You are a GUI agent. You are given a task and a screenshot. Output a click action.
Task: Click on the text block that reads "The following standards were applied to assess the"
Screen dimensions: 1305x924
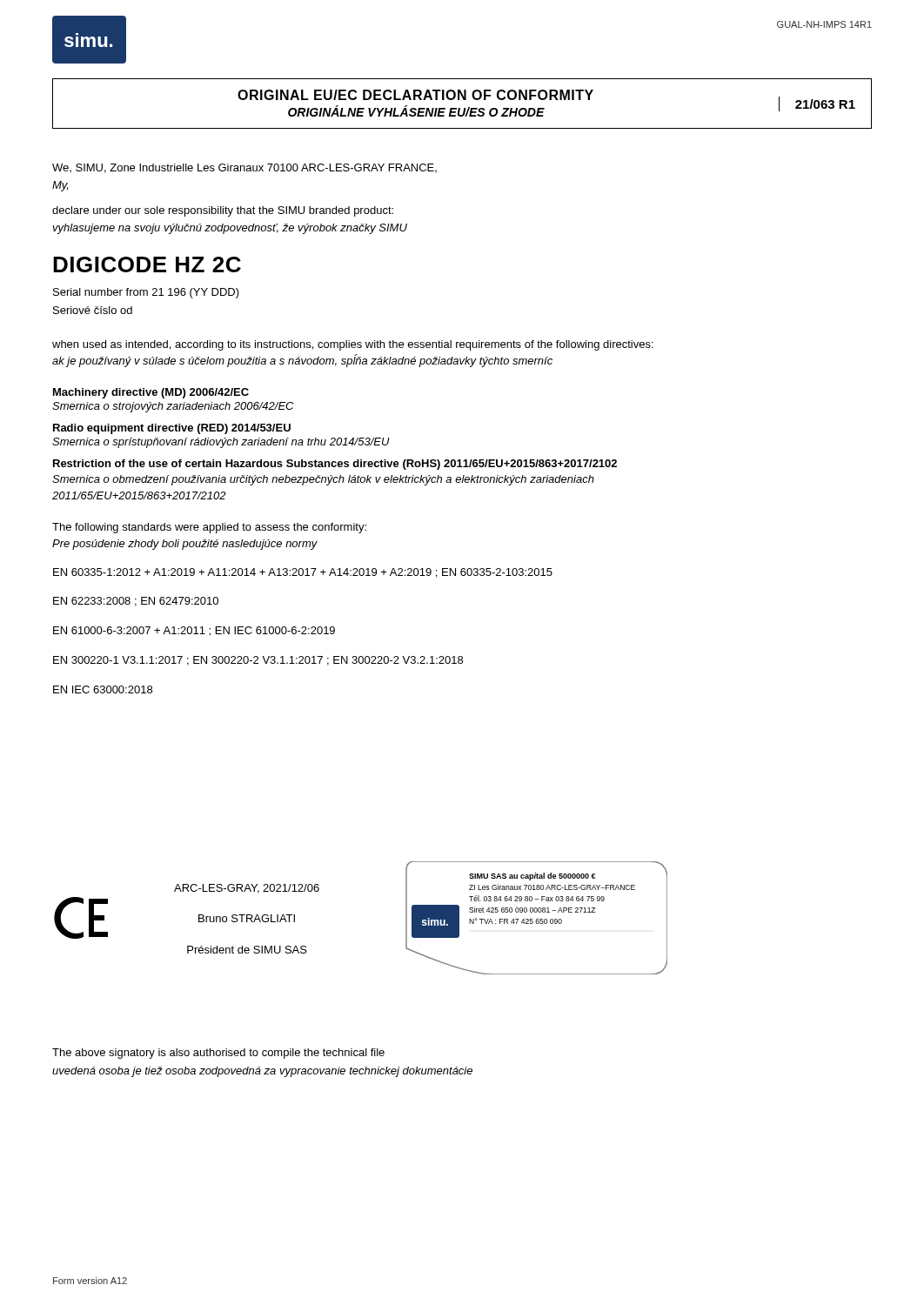point(209,528)
